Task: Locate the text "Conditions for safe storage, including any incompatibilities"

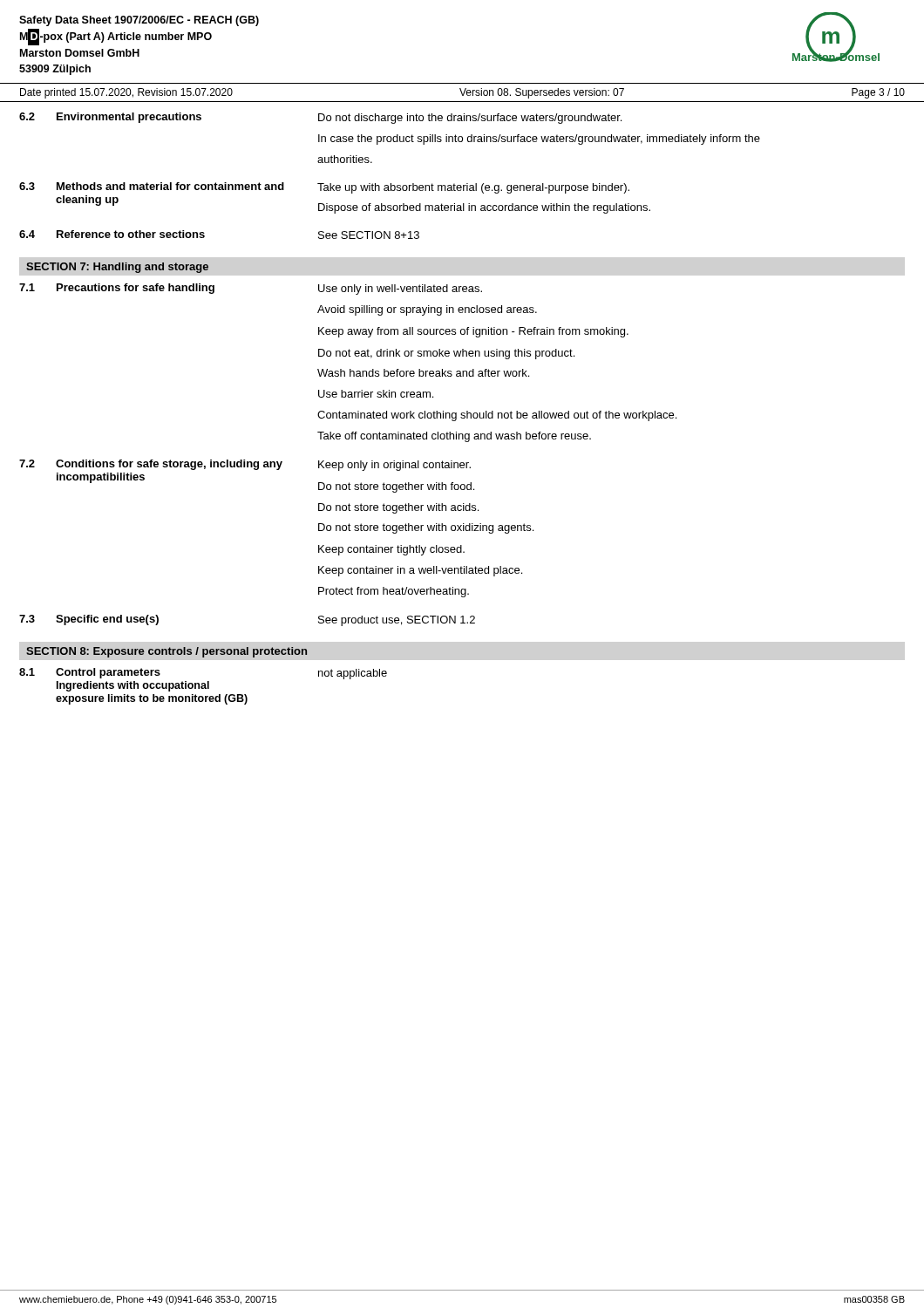Action: coord(169,470)
